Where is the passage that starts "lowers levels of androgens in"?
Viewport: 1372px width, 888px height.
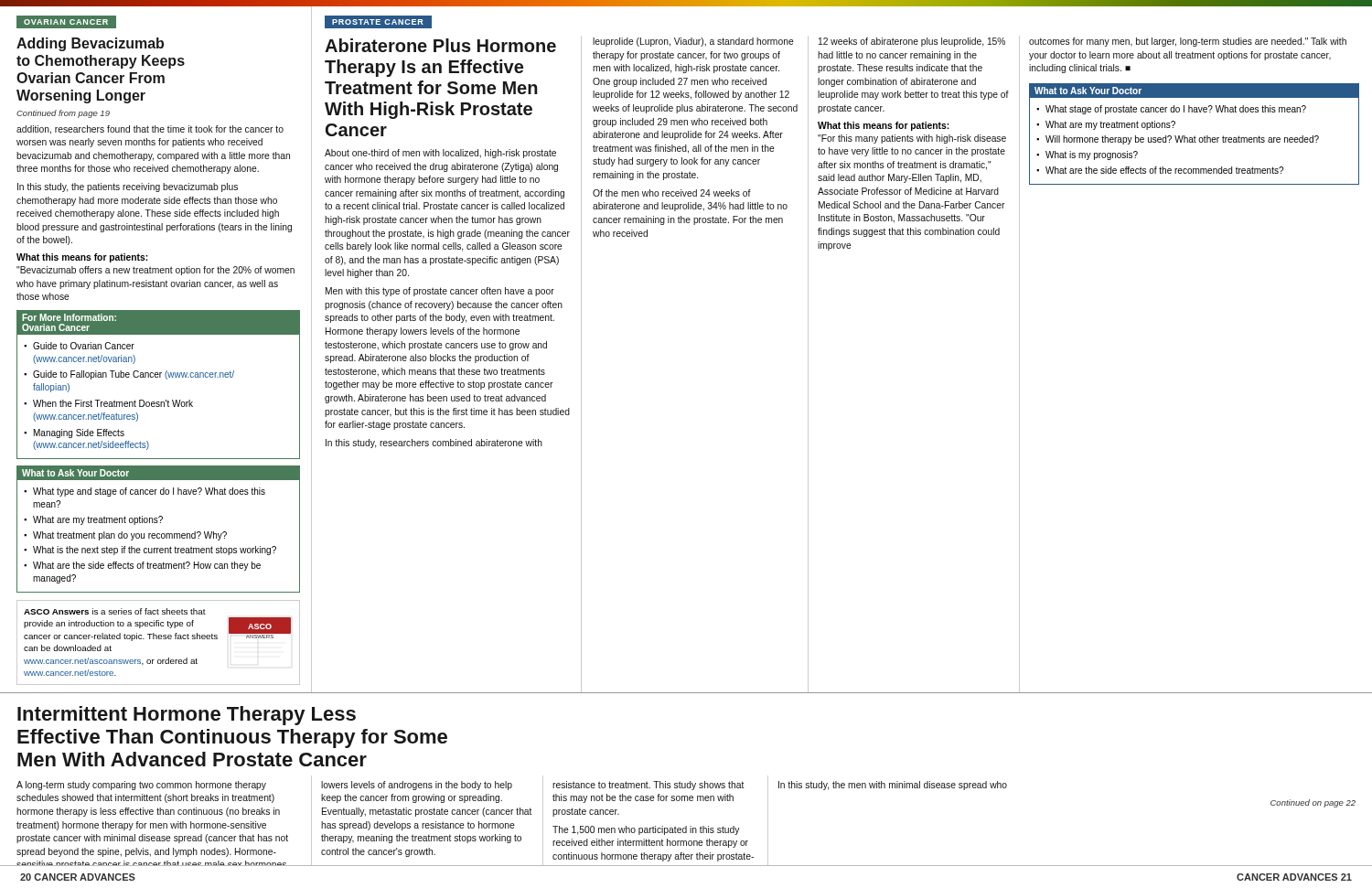[426, 818]
